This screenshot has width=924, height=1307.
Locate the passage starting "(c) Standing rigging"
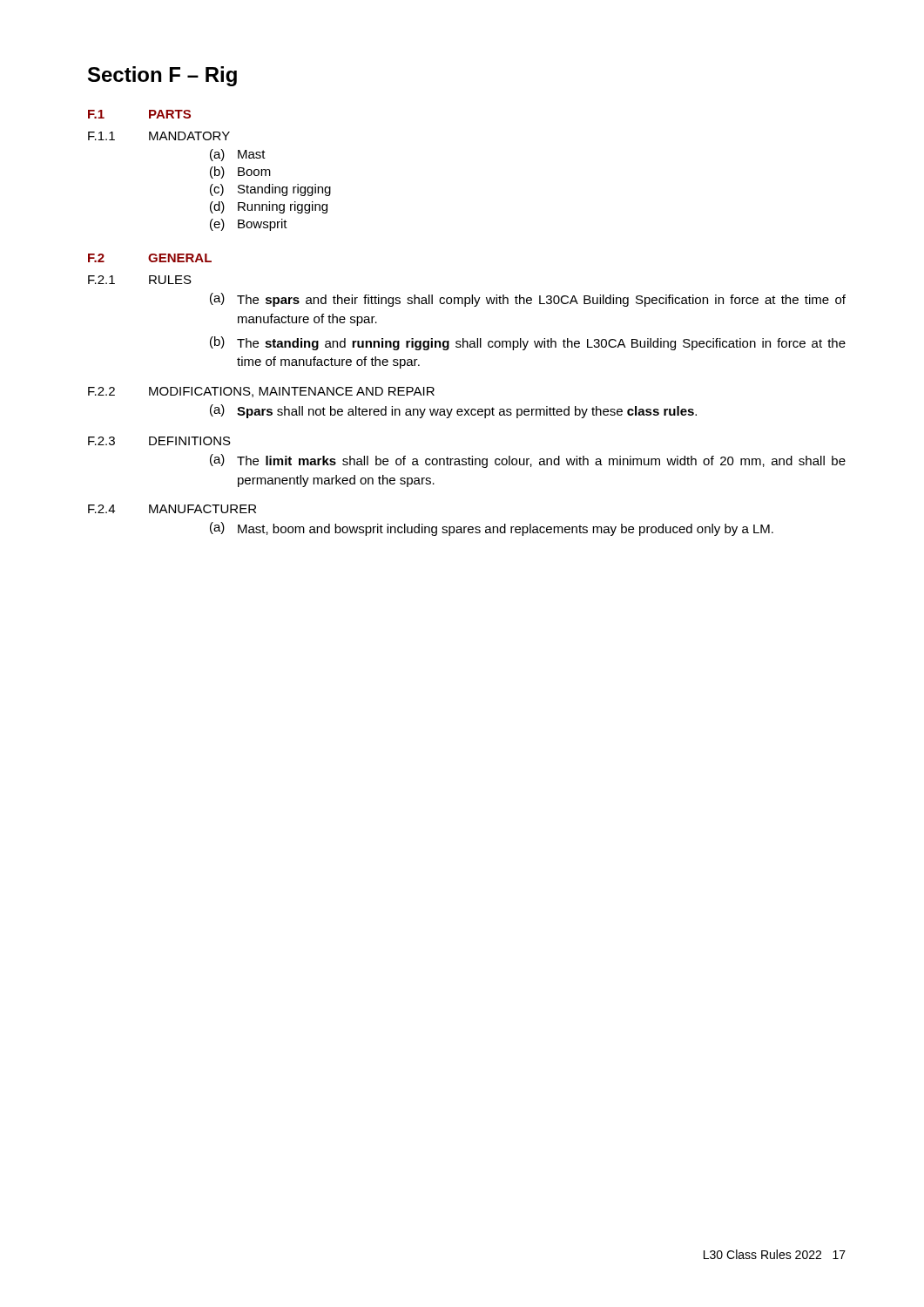(270, 190)
